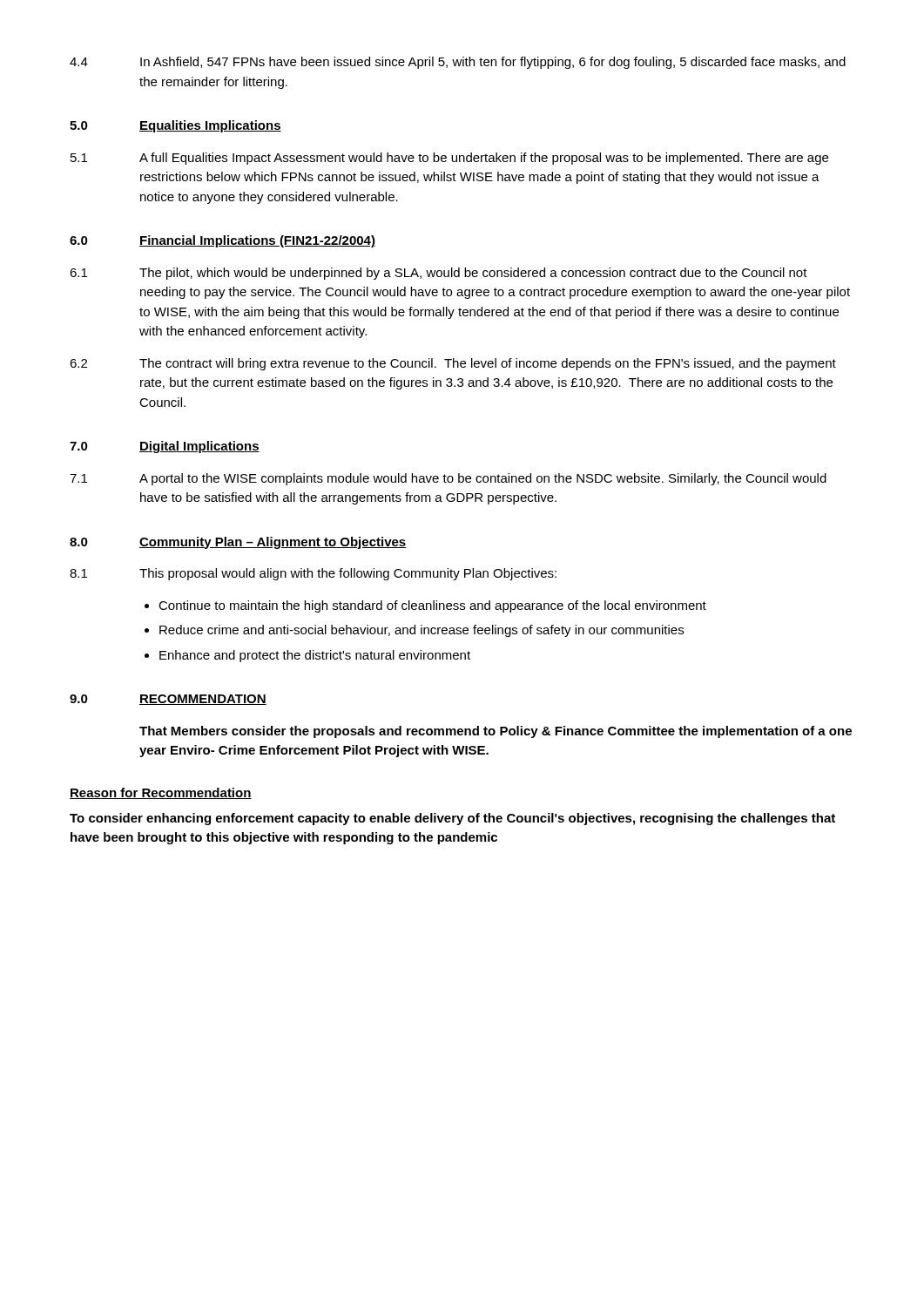Point to the text block starting "6.2 The contract"
The image size is (924, 1307).
[x=462, y=383]
